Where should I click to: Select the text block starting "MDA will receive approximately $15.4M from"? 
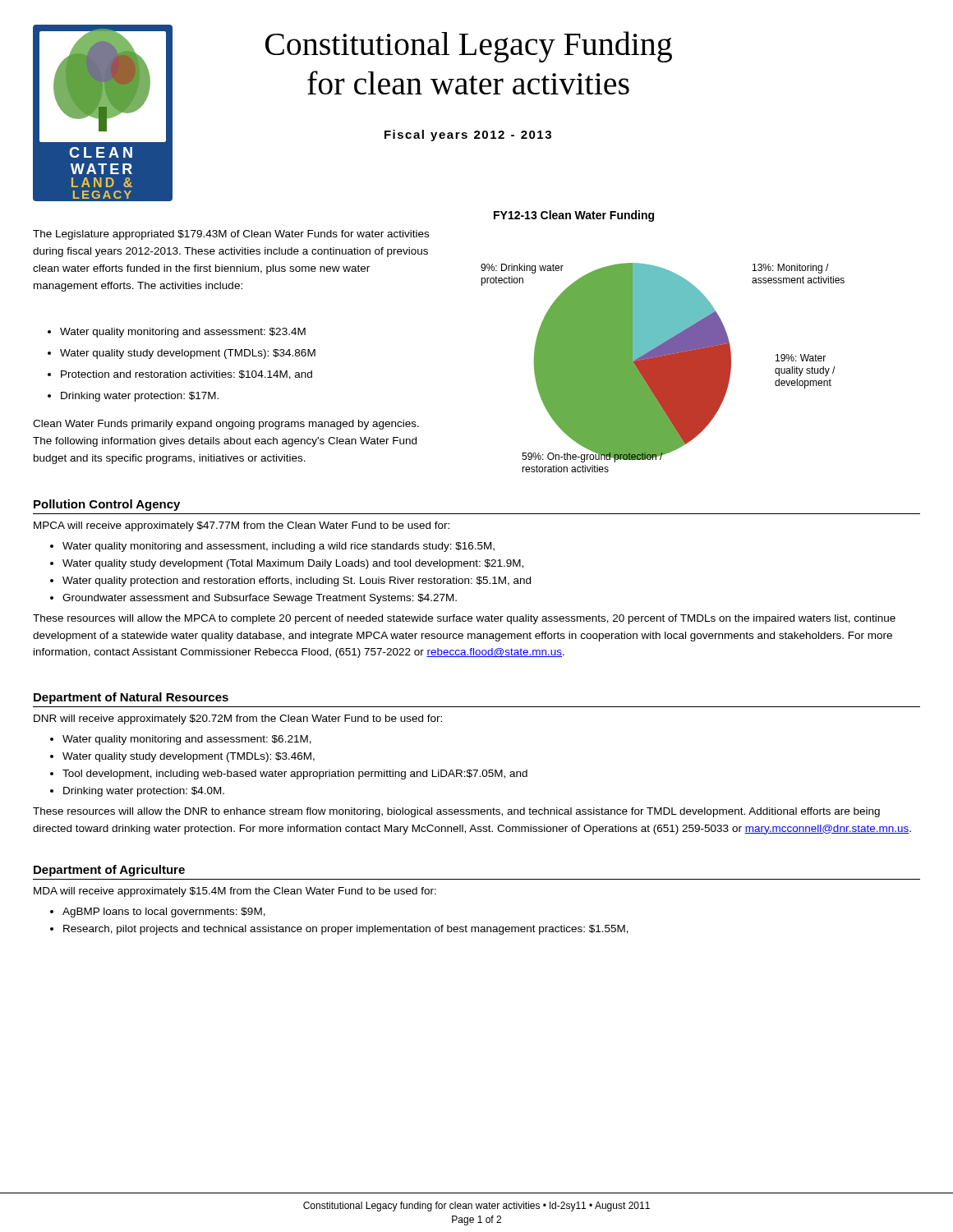pyautogui.click(x=235, y=891)
